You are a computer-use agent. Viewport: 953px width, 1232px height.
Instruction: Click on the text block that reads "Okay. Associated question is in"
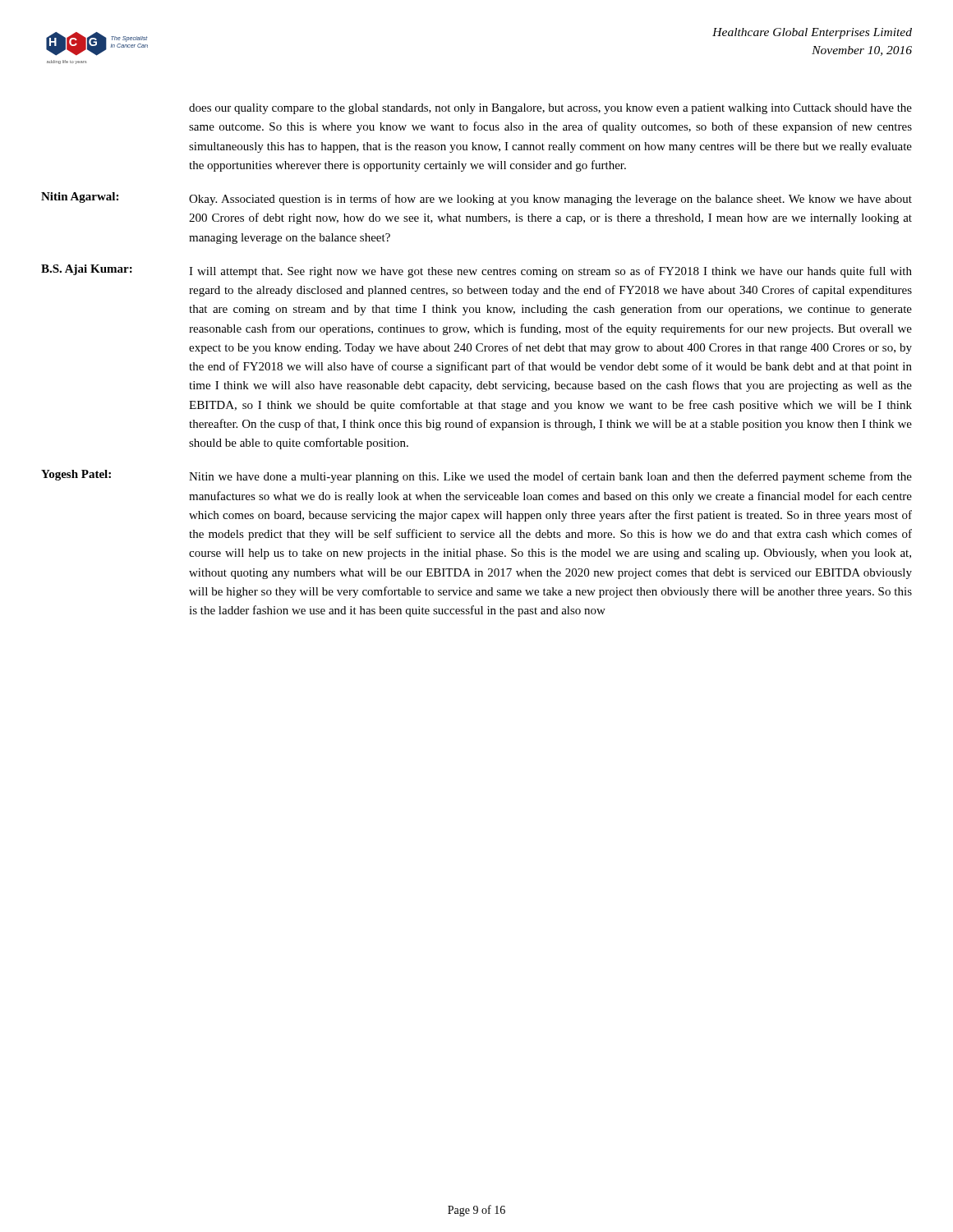[x=550, y=218]
